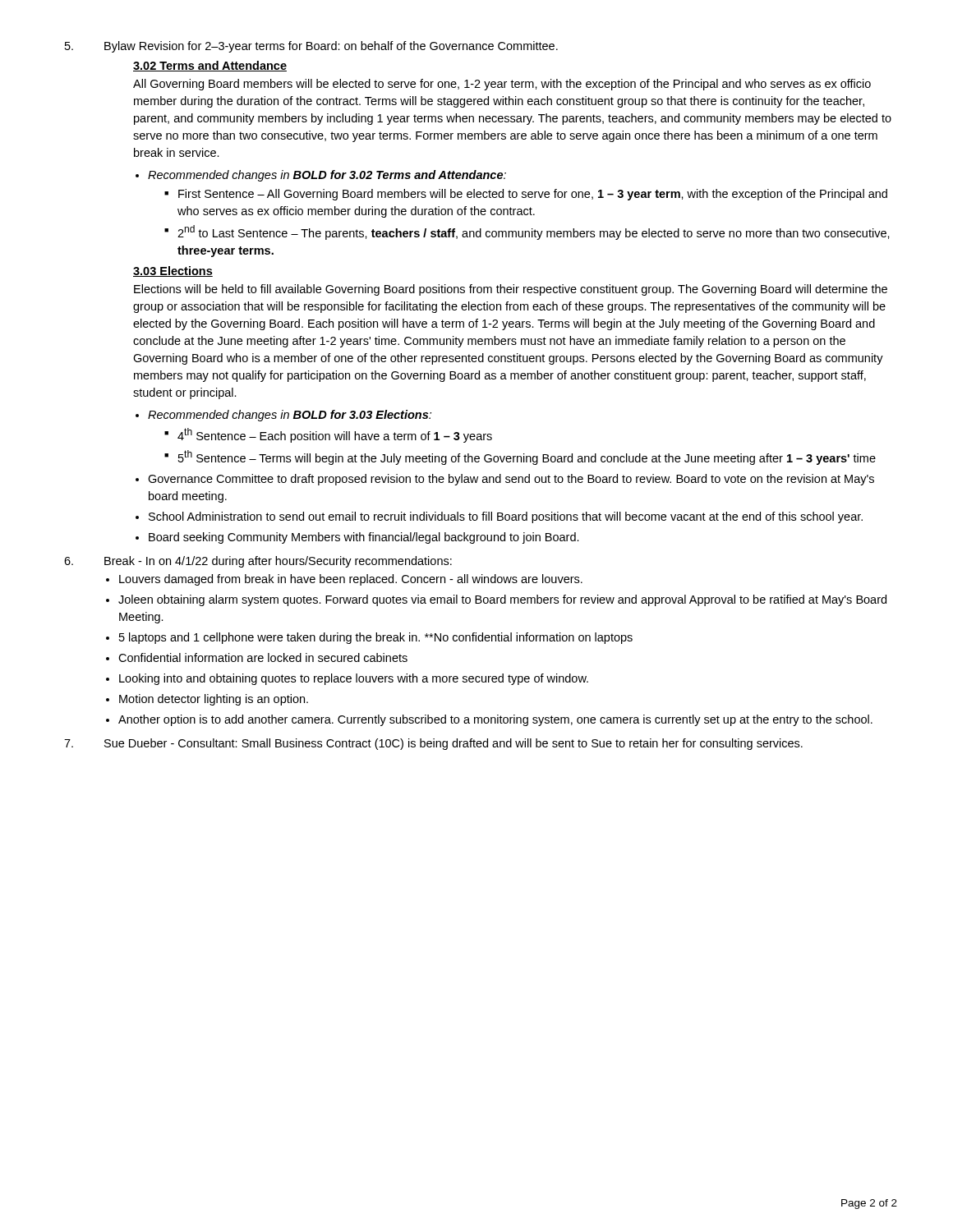This screenshot has height=1232, width=953.
Task: Find the list item that reads "Joleen obtaining alarm system quotes. Forward quotes"
Action: click(503, 608)
